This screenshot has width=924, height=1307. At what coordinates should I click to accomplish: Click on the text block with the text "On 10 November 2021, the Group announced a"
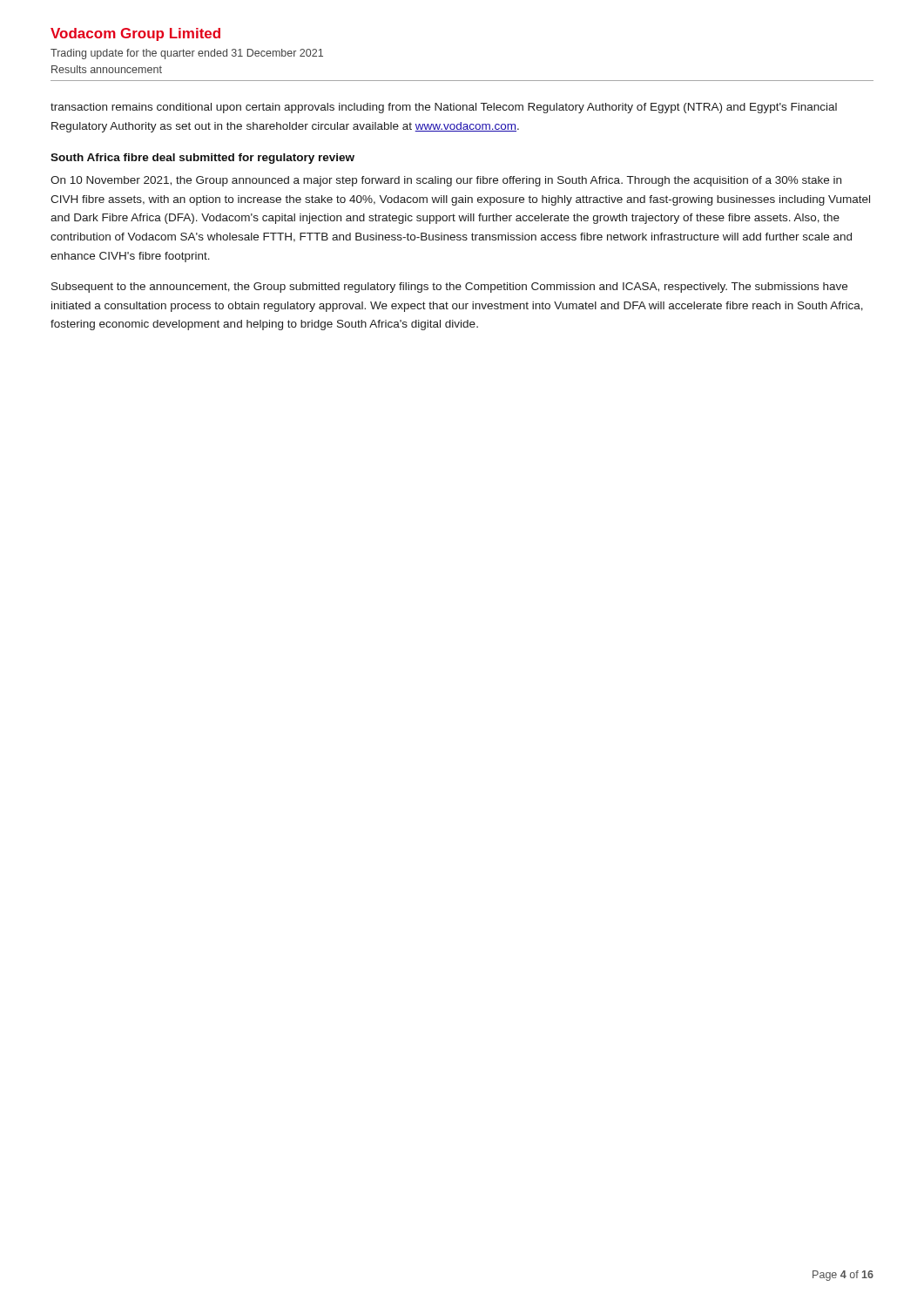tap(461, 218)
